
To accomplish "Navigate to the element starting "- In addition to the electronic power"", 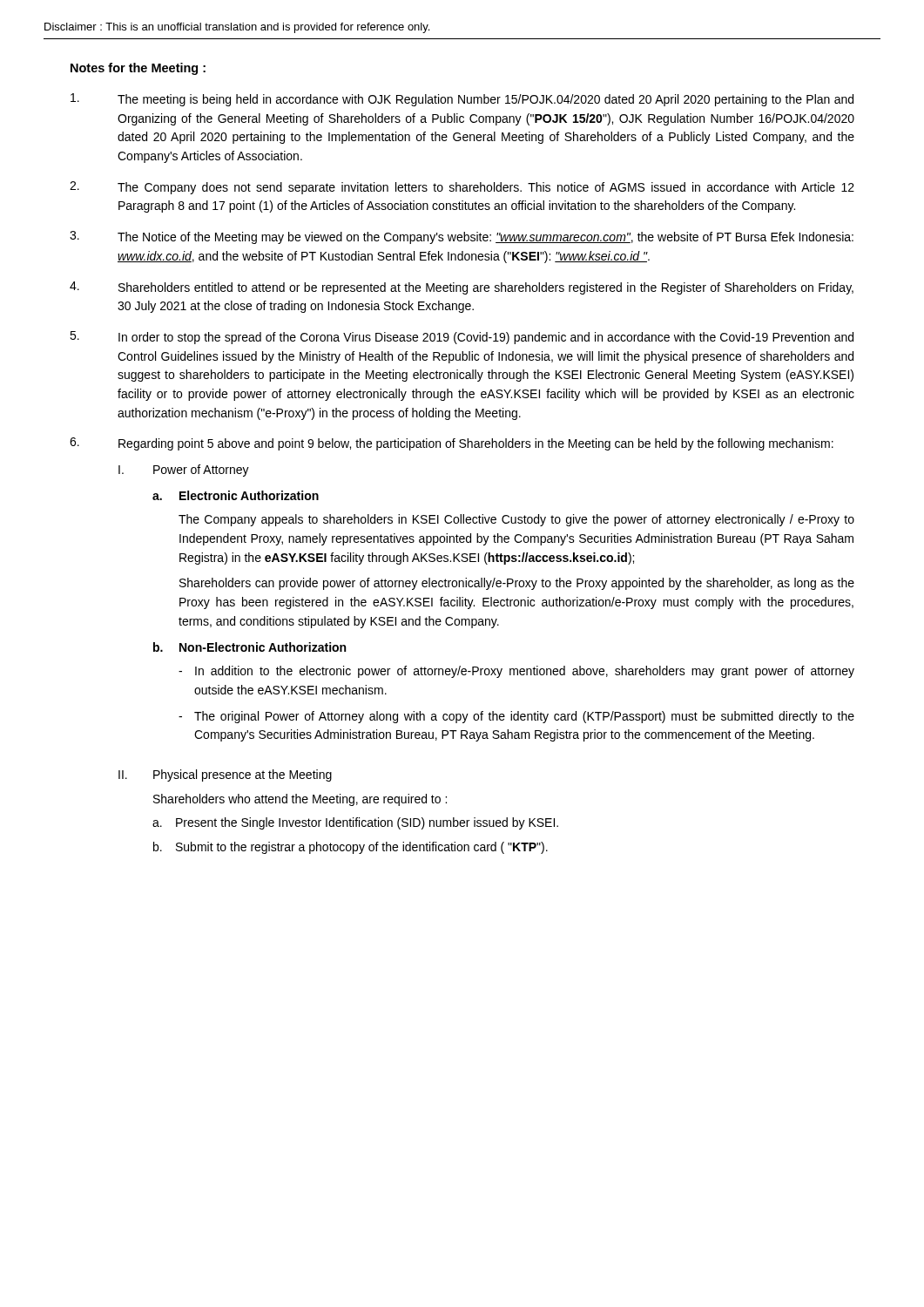I will (516, 681).
